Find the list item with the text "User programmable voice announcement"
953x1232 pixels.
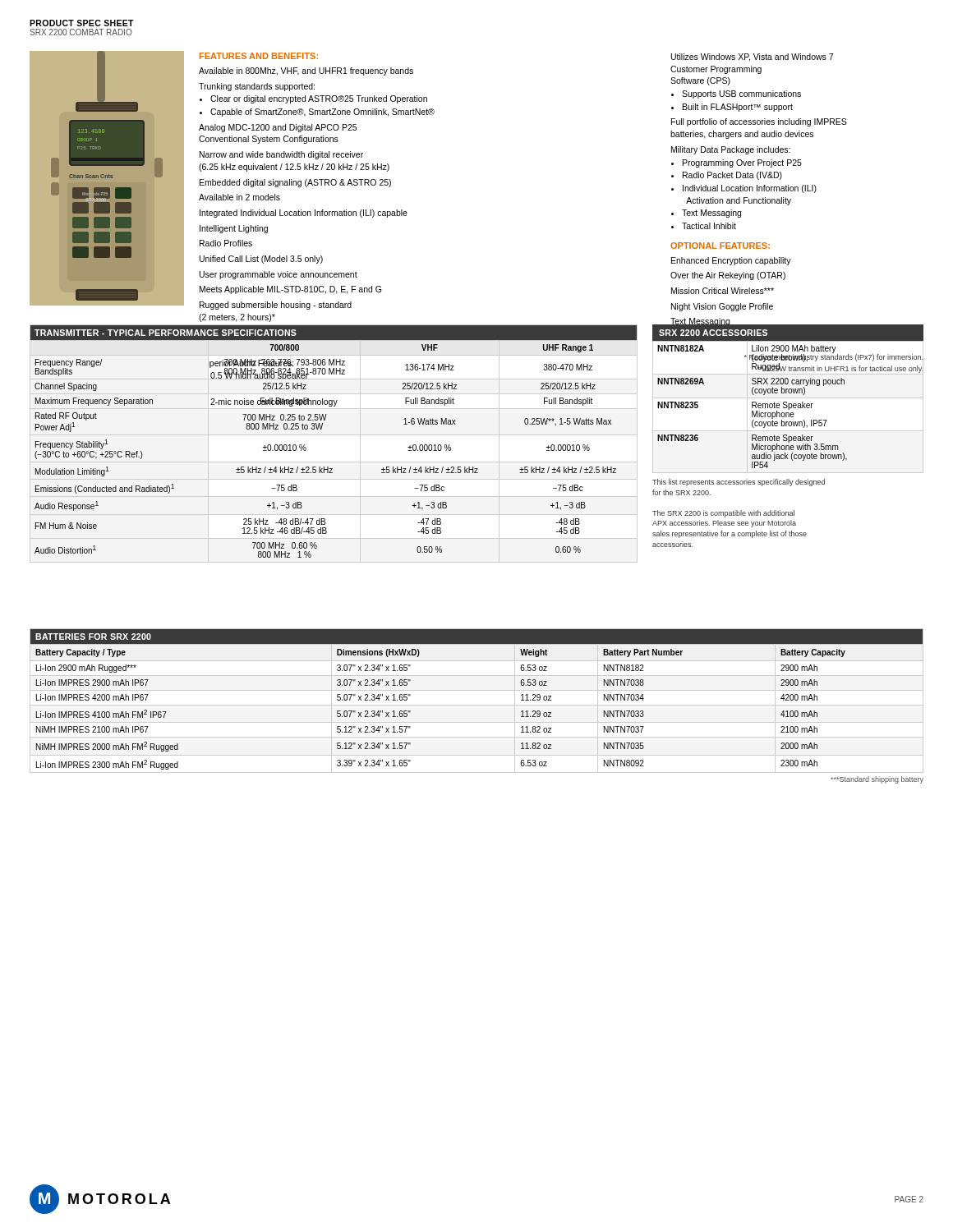278,274
